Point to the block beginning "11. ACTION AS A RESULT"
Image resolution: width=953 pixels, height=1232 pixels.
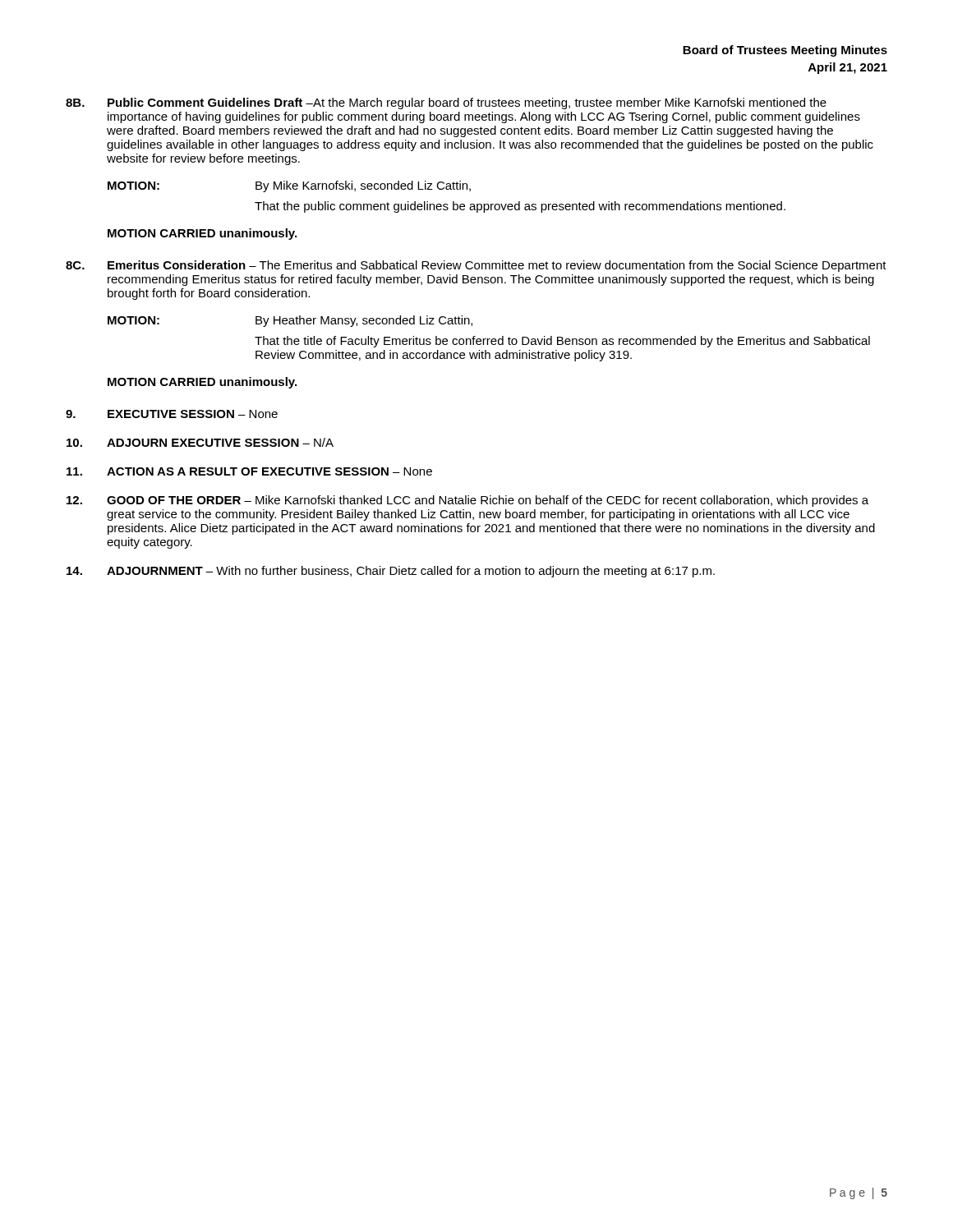249,471
